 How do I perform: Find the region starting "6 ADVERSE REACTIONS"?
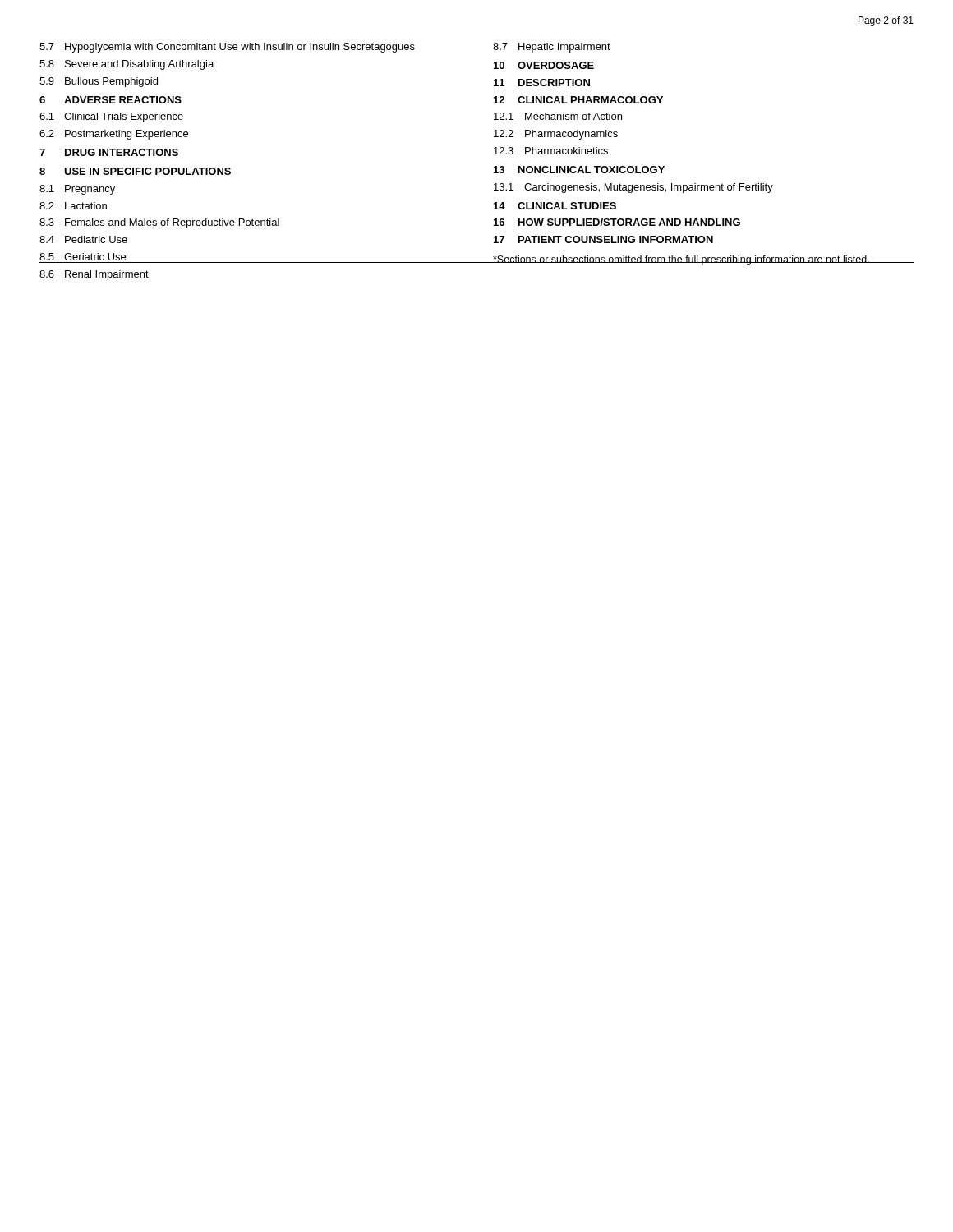(110, 100)
